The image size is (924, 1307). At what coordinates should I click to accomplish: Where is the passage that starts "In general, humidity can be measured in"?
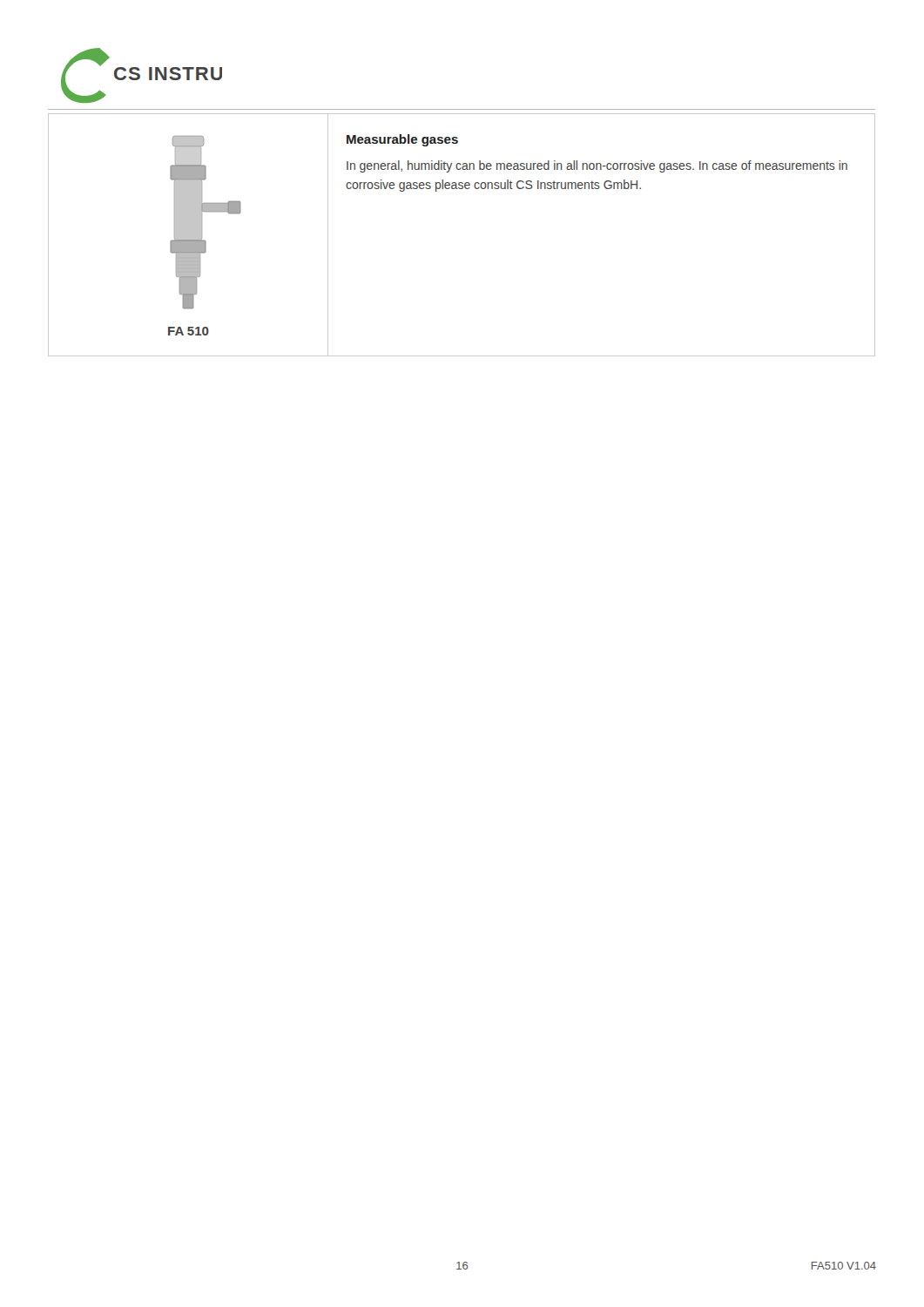[x=597, y=175]
